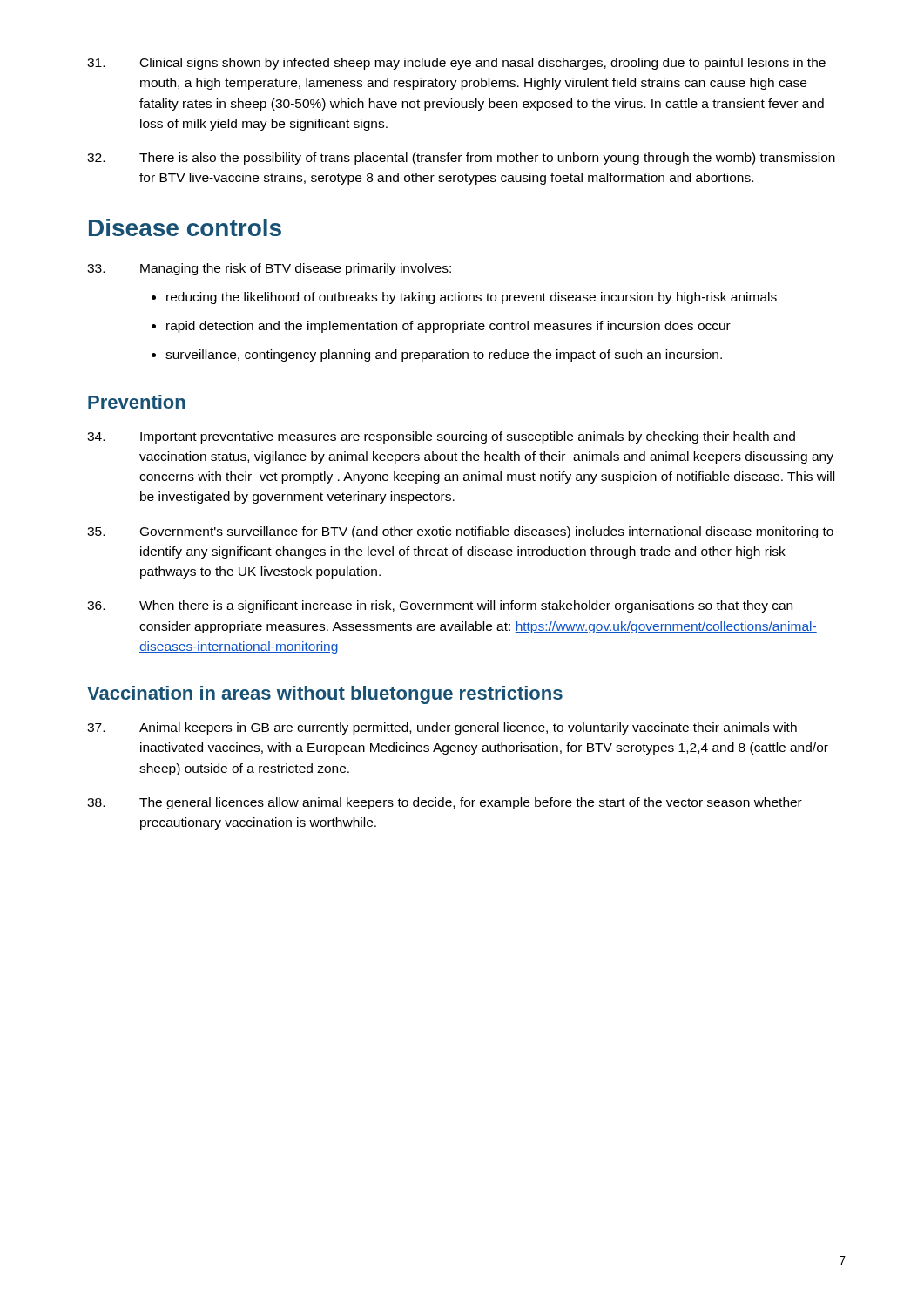Navigate to the element starting "33. Managing the risk of BTV disease primarily"
Viewport: 924px width, 1307px height.
click(x=269, y=269)
